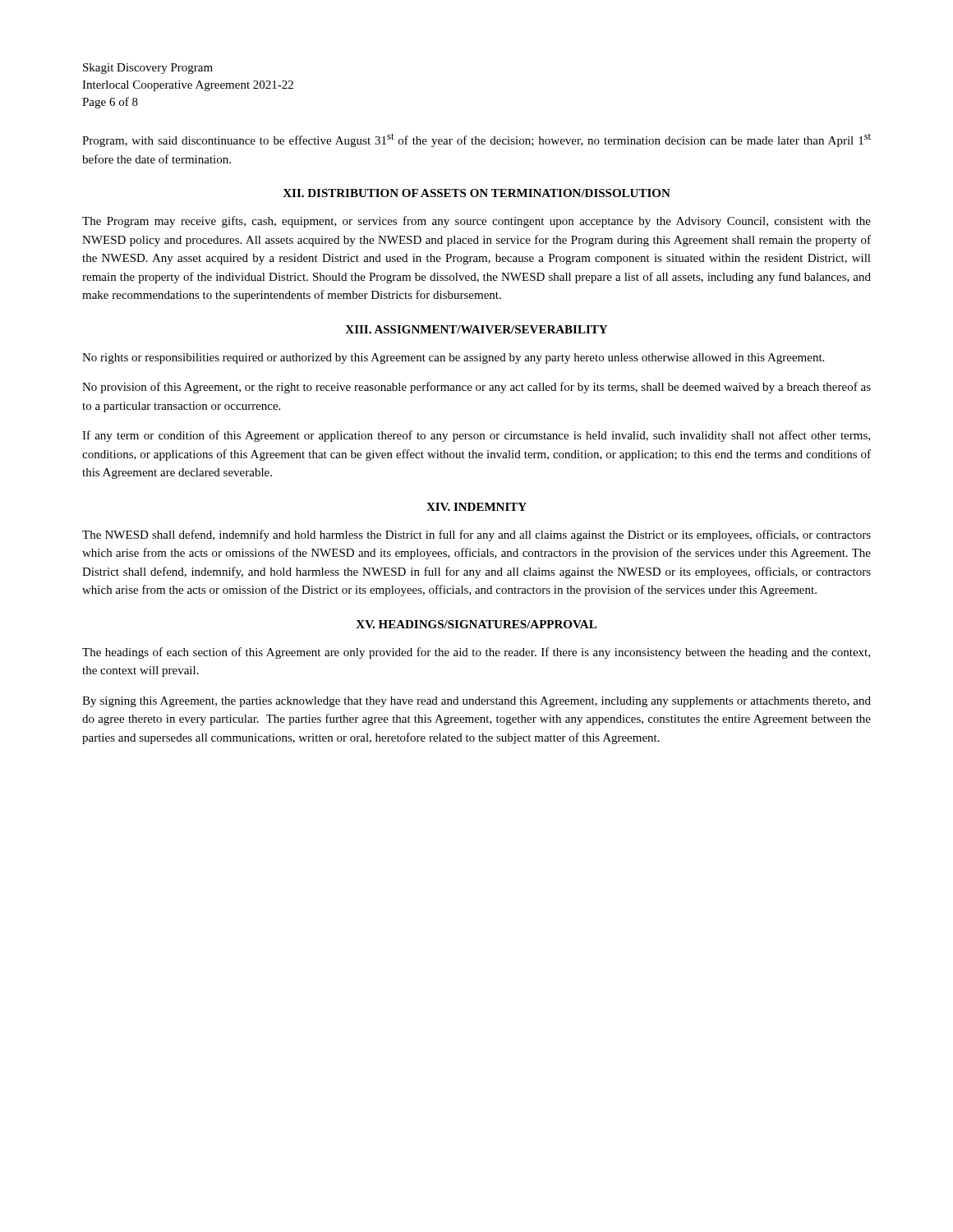The height and width of the screenshot is (1232, 953).
Task: Point to the passage starting "XIII. ASSIGNMENT/WAIVER/SEVERABILITY"
Action: click(x=476, y=329)
